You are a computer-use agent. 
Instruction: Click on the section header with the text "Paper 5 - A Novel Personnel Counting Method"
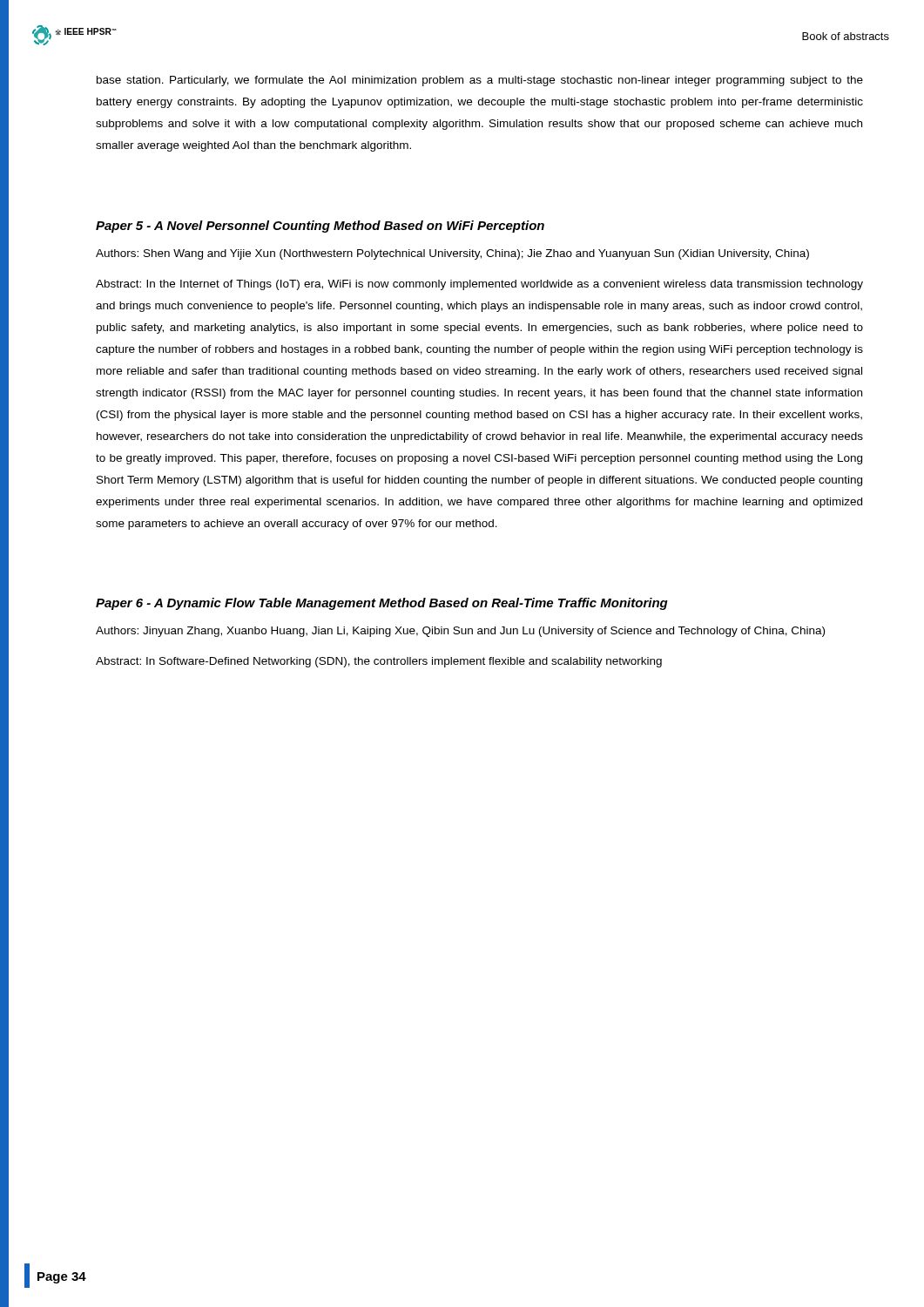320,225
